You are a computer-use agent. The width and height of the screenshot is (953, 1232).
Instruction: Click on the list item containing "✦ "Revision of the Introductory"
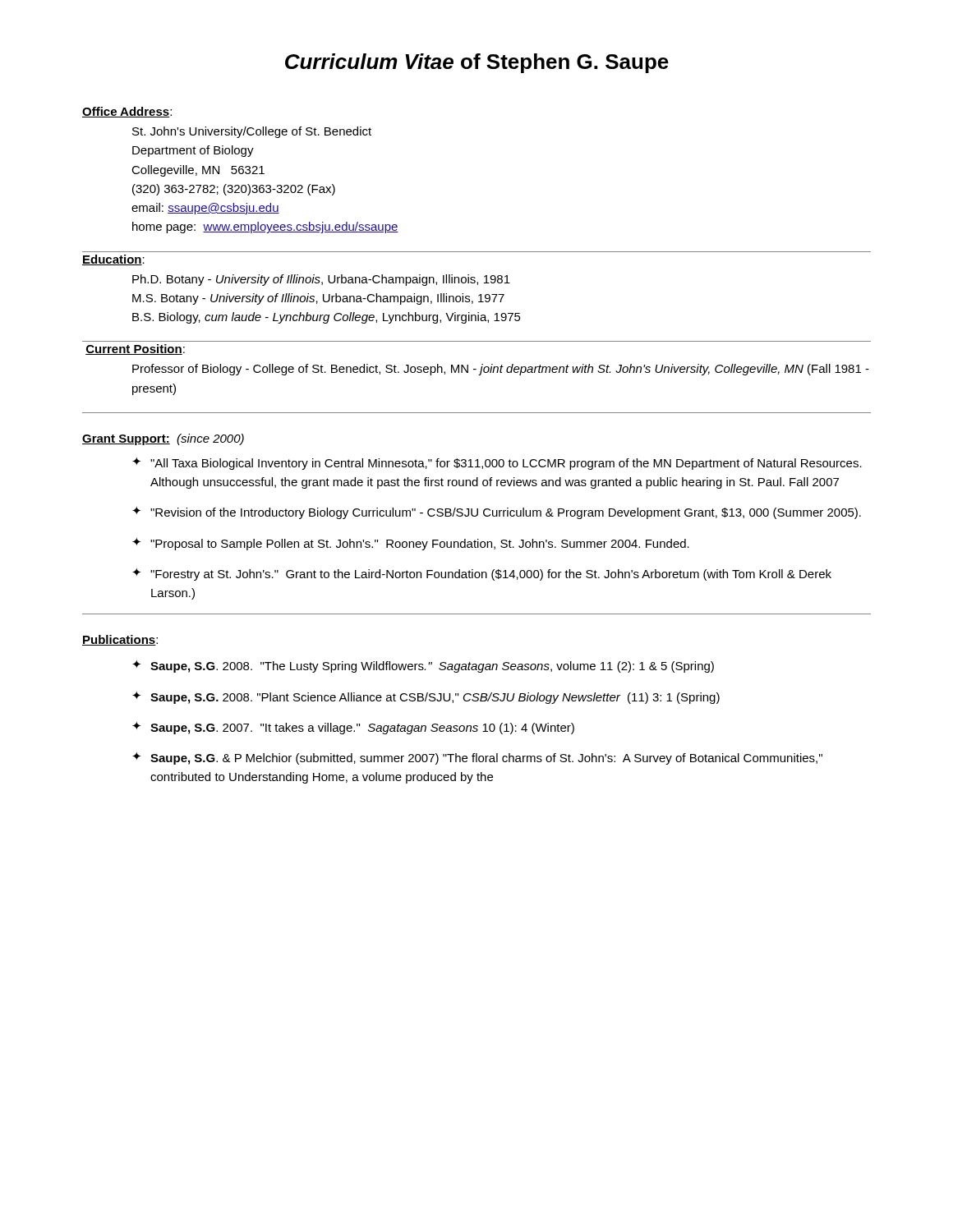[501, 512]
